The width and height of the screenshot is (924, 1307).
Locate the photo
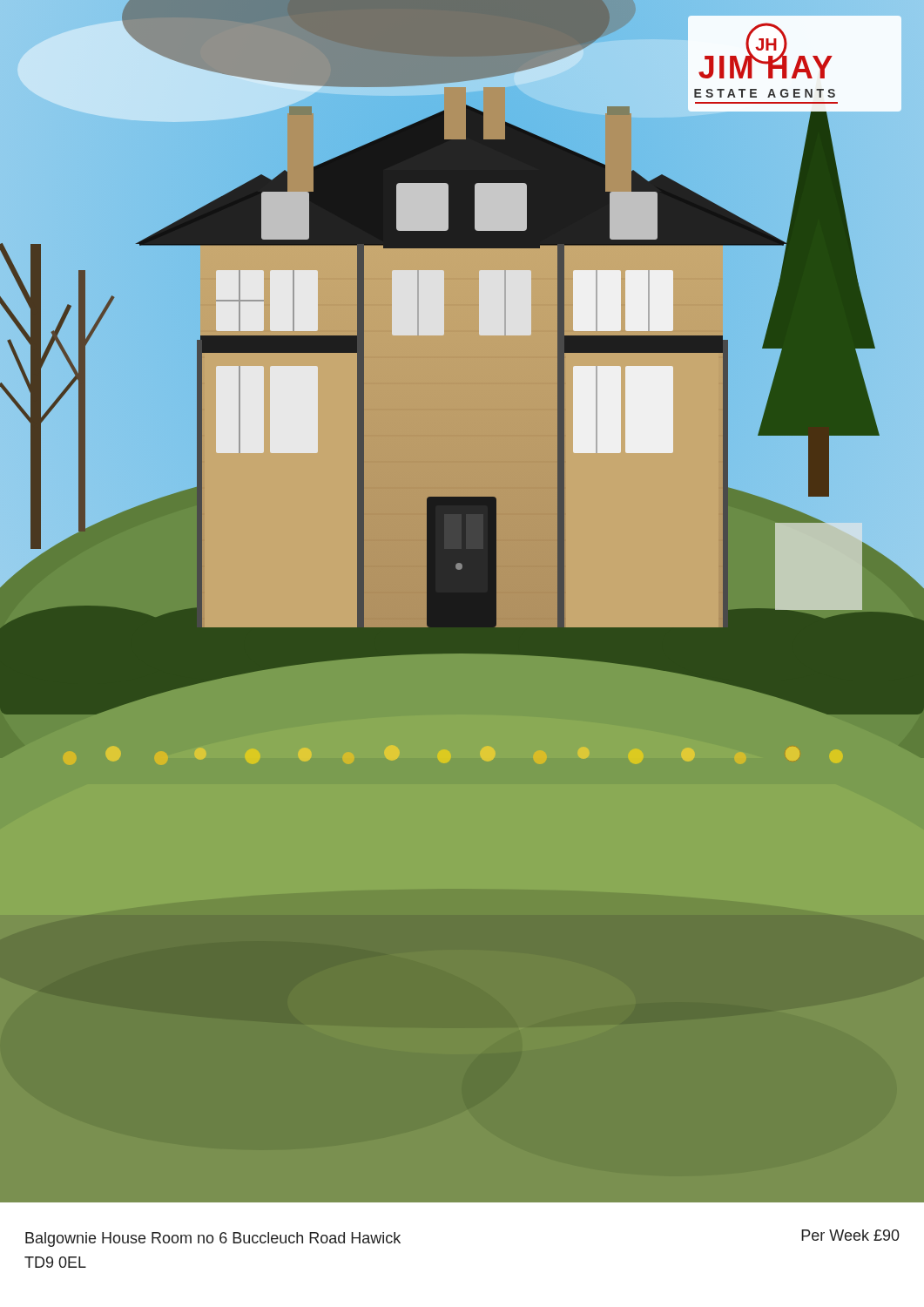[x=462, y=601]
